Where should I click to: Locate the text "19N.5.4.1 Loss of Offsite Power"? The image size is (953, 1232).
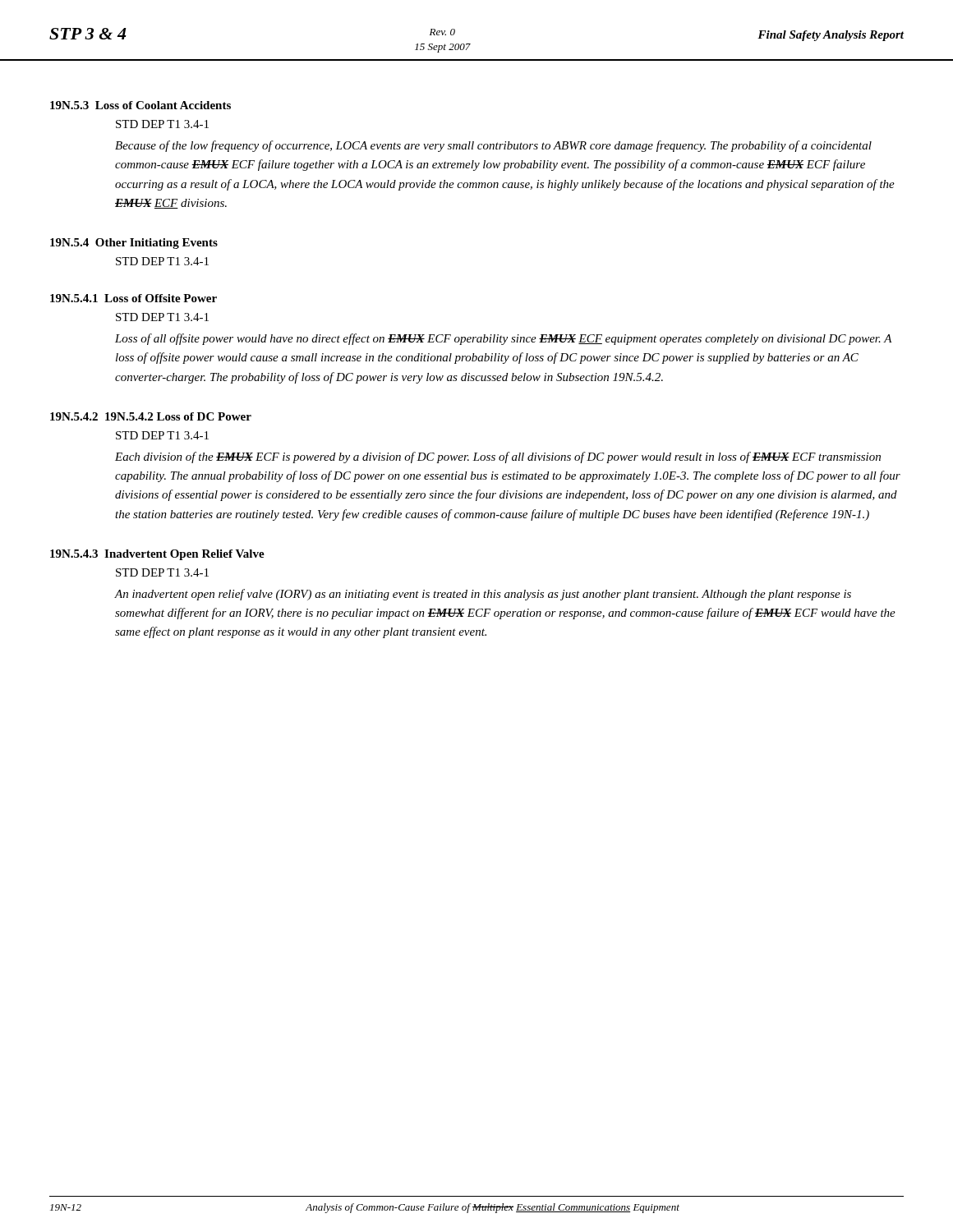coord(133,298)
